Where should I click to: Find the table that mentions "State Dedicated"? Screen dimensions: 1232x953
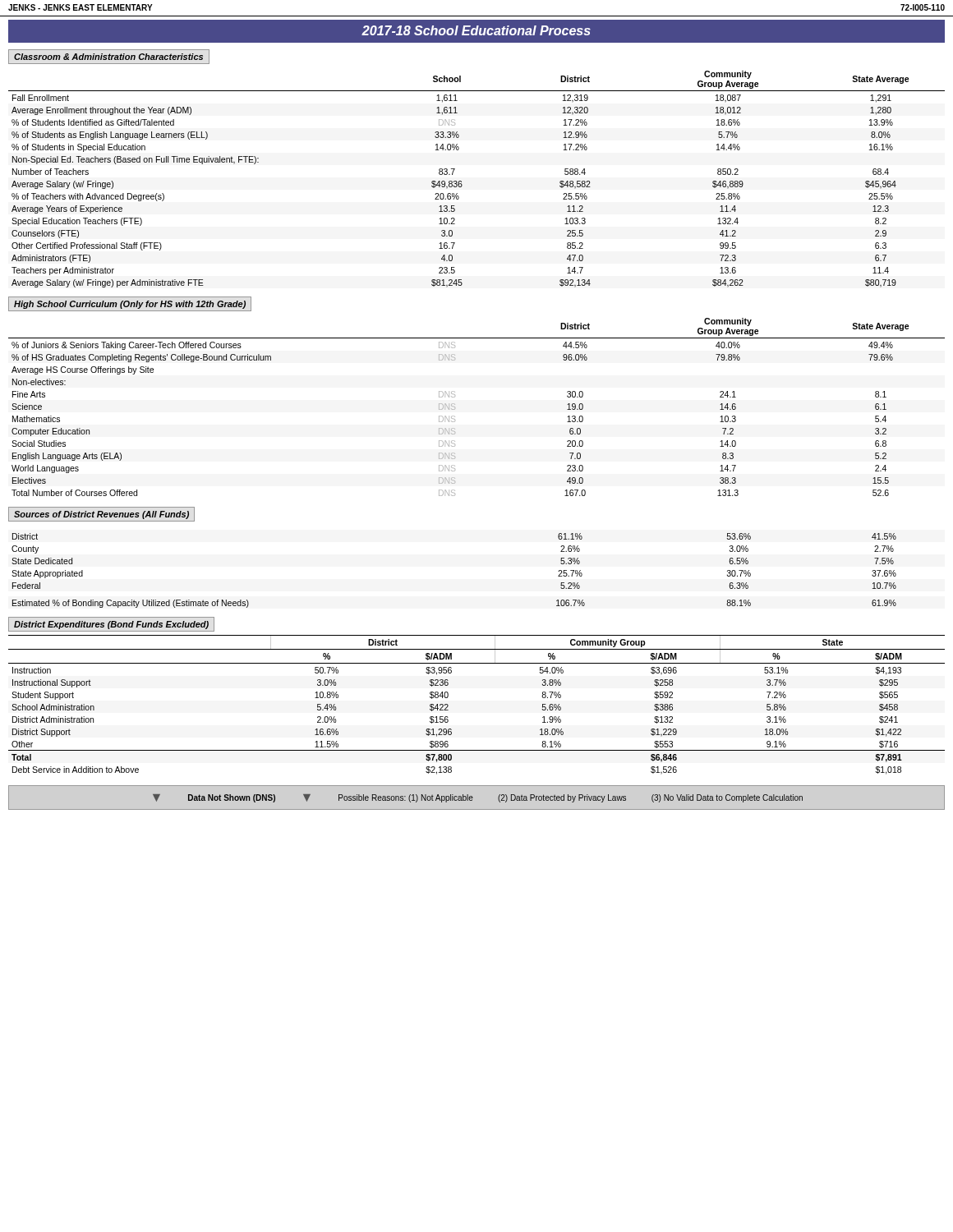pos(476,567)
